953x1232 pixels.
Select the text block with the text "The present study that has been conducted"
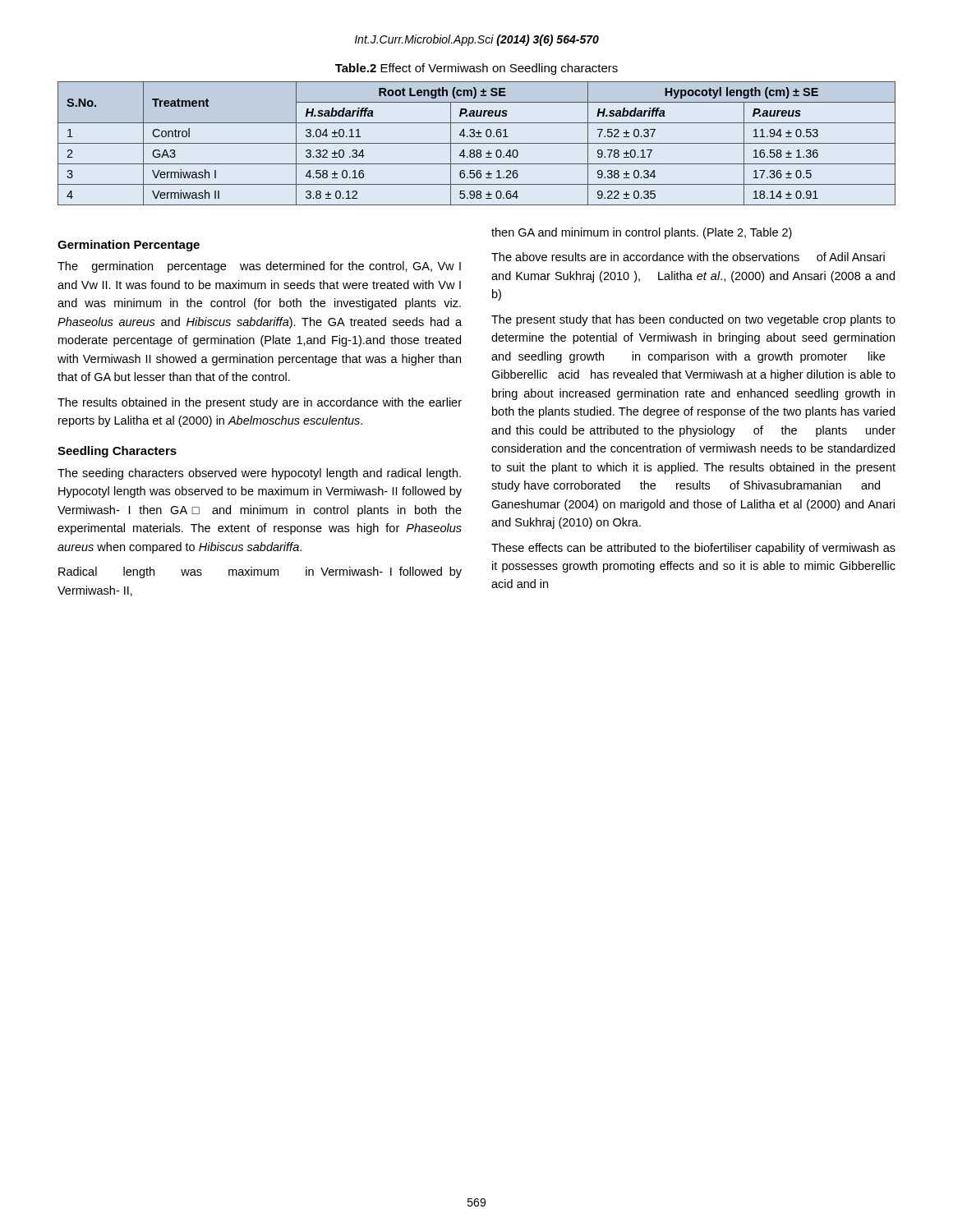(x=693, y=421)
